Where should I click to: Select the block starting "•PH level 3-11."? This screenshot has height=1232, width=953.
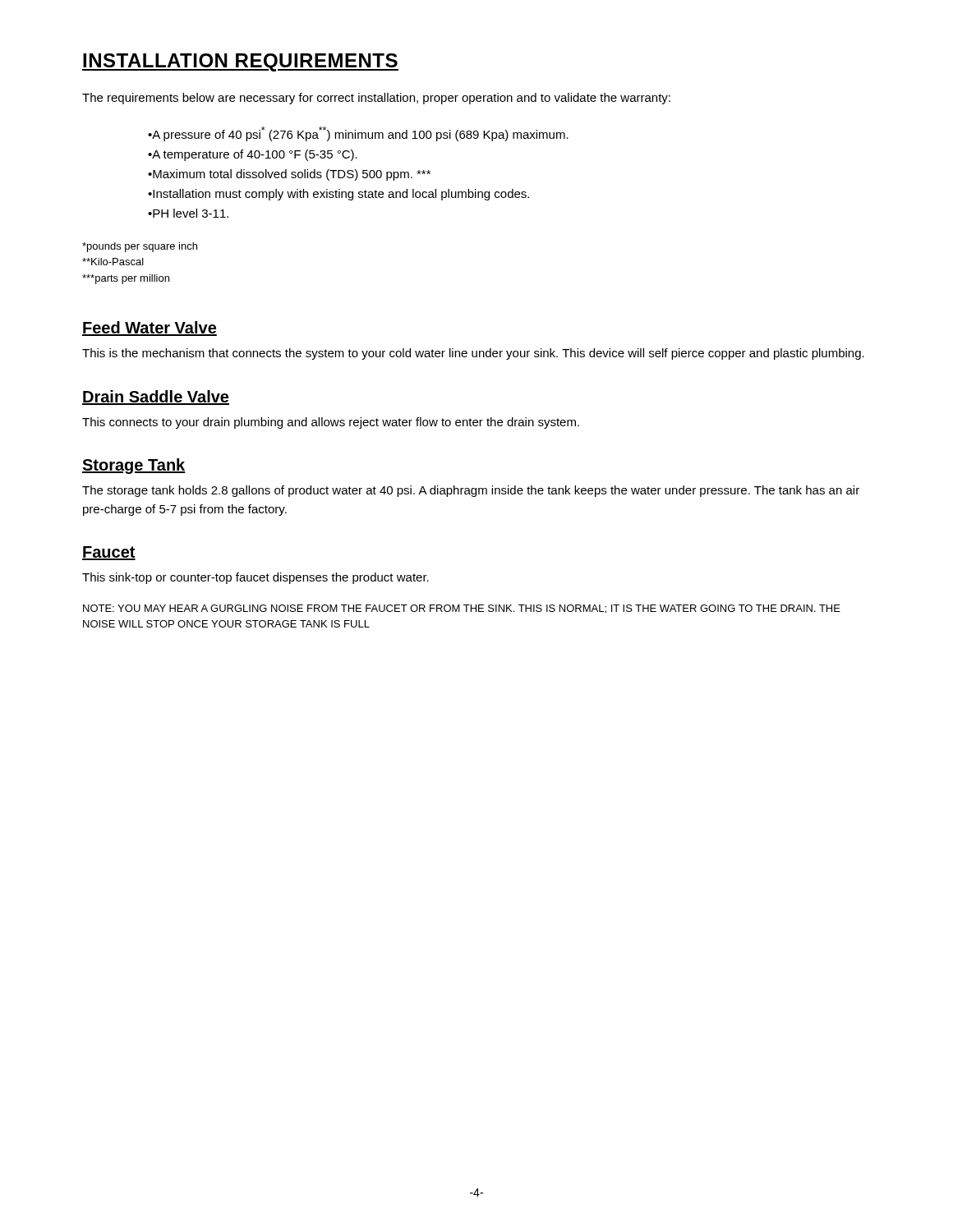tap(189, 213)
